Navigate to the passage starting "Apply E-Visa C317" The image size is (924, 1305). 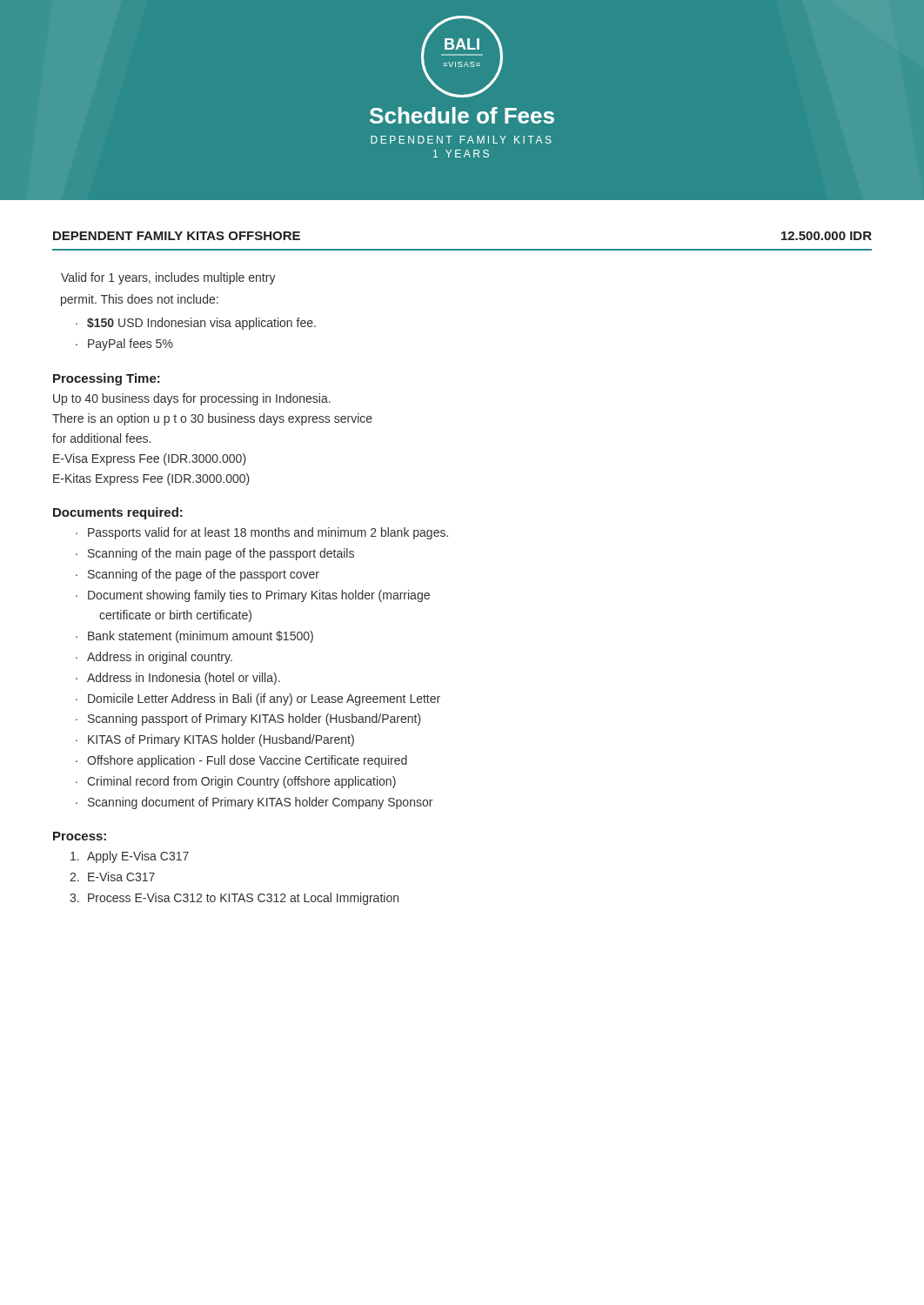(x=129, y=857)
